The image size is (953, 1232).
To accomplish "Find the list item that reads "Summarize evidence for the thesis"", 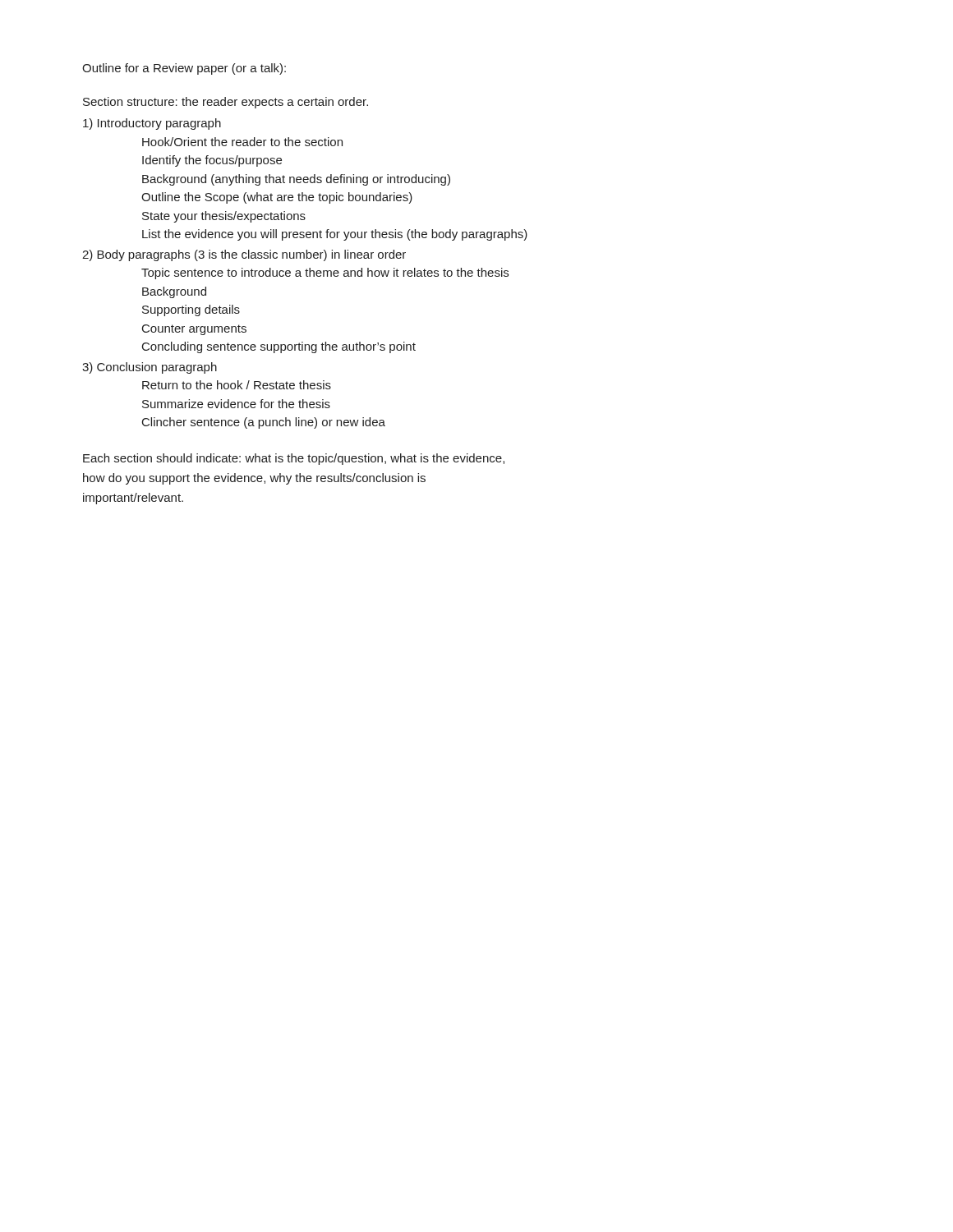I will tap(236, 403).
